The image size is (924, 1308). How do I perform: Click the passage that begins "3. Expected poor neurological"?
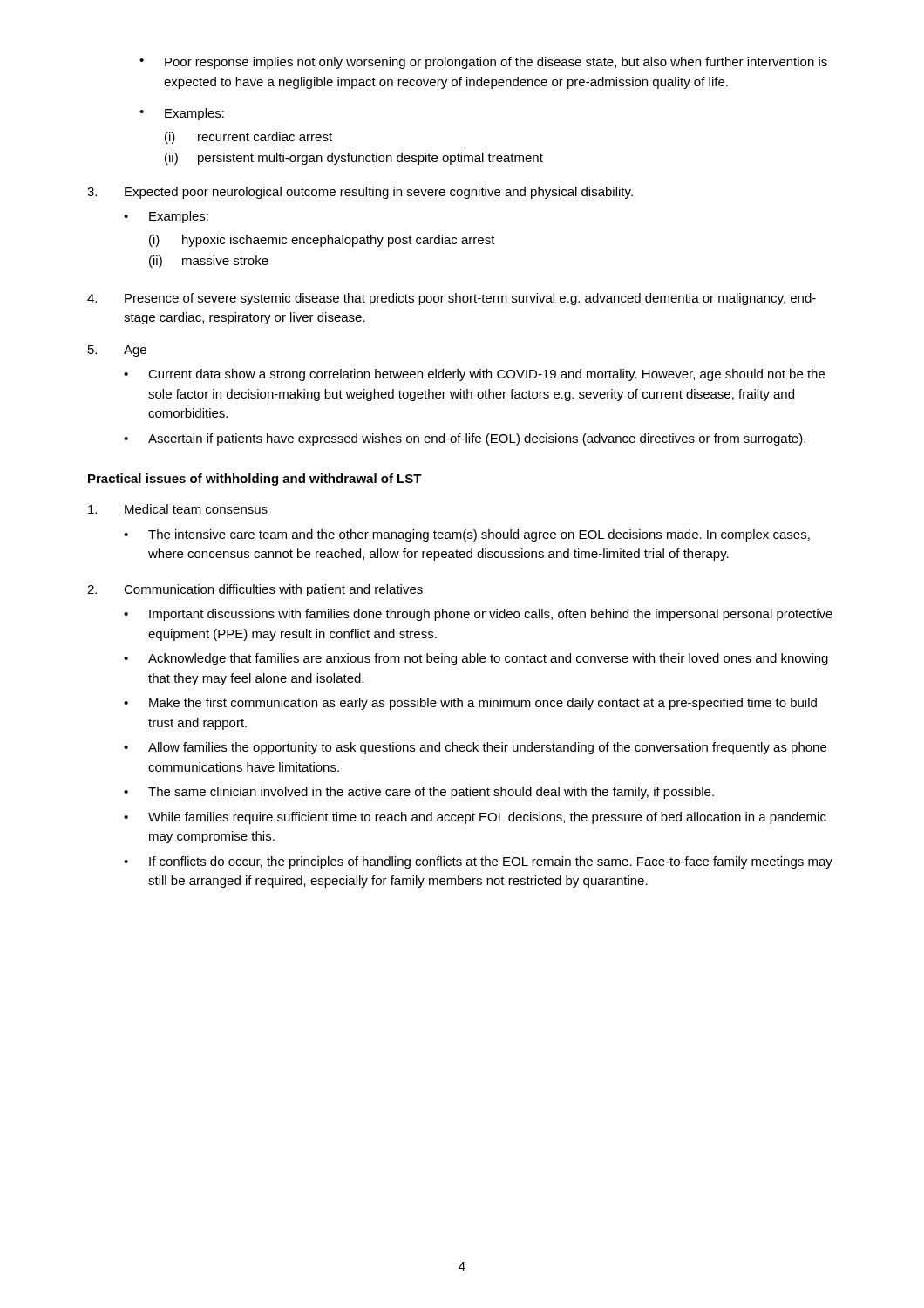pyautogui.click(x=462, y=229)
